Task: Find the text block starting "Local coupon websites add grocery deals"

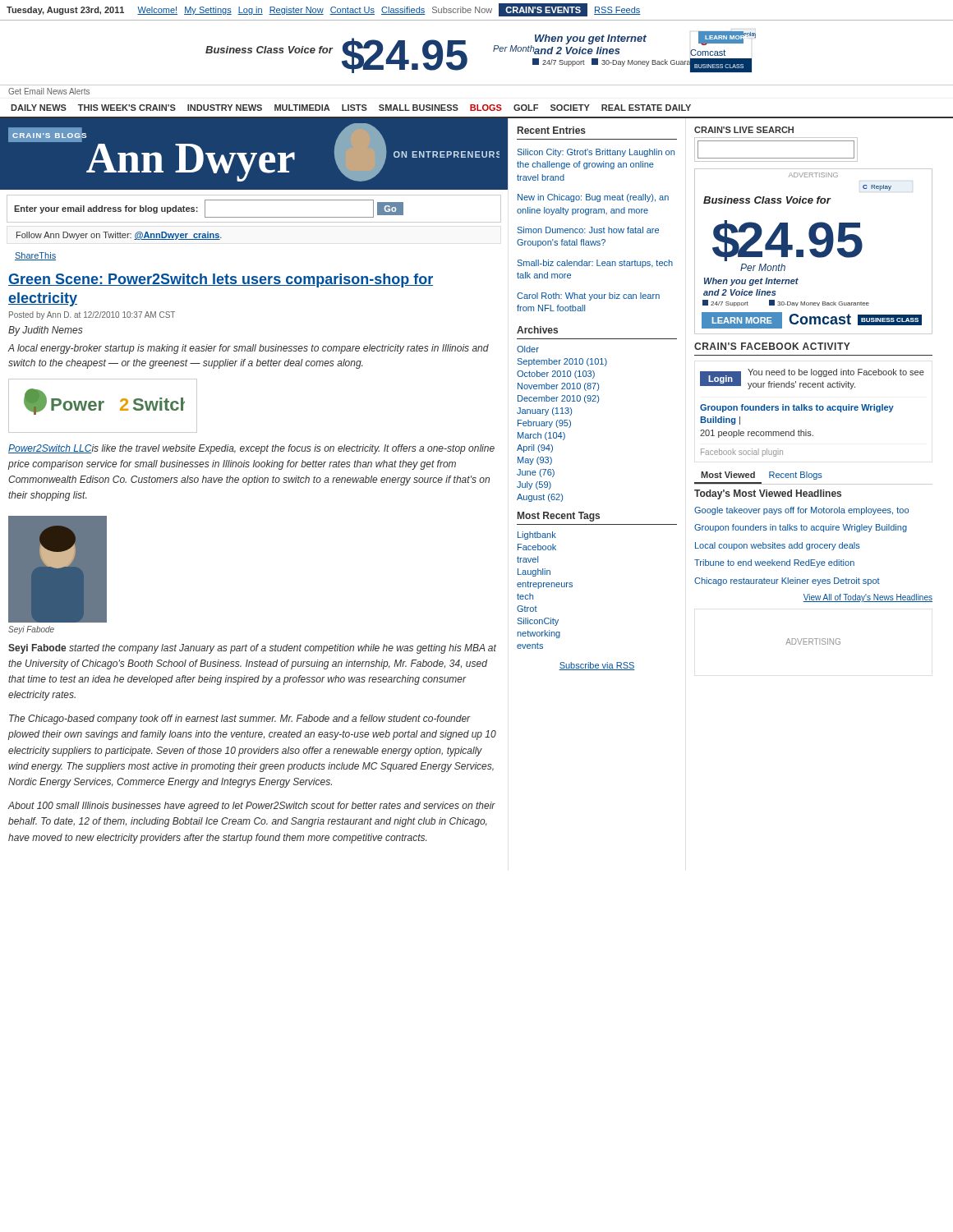Action: coord(777,545)
